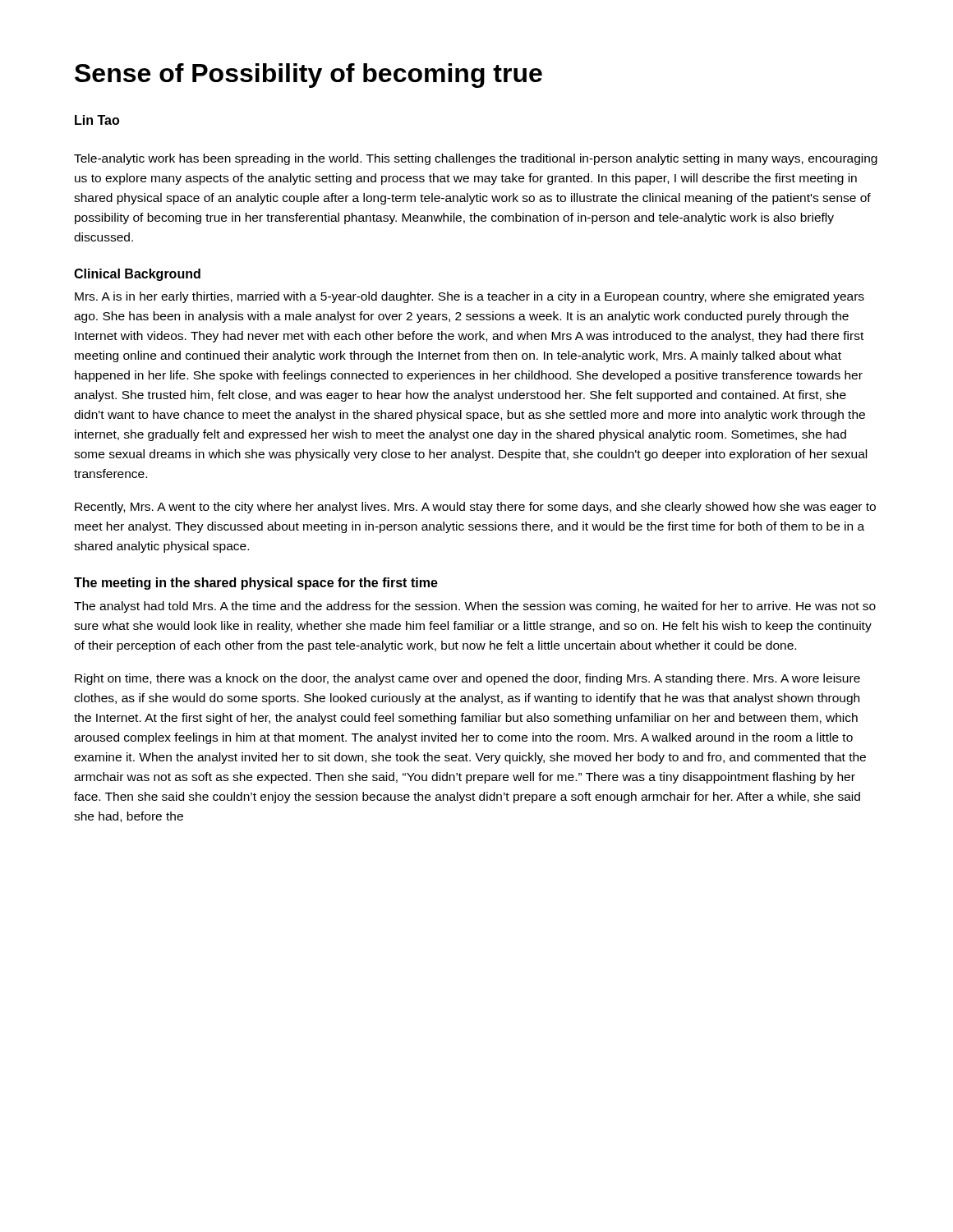Image resolution: width=953 pixels, height=1232 pixels.
Task: Select the text block starting "Tele-analytic work has been spreading in"
Action: tap(476, 197)
